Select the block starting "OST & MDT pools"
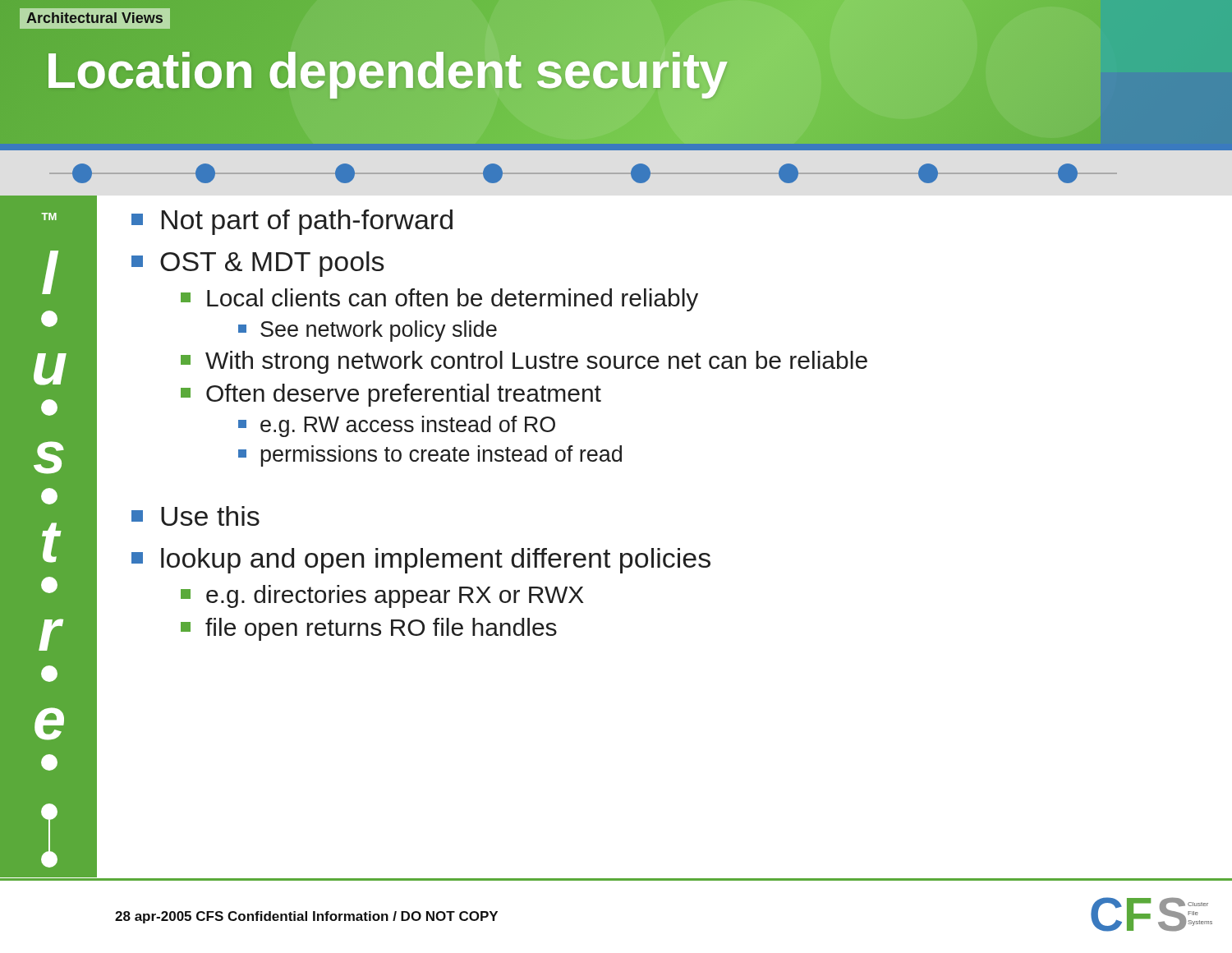 pos(258,262)
